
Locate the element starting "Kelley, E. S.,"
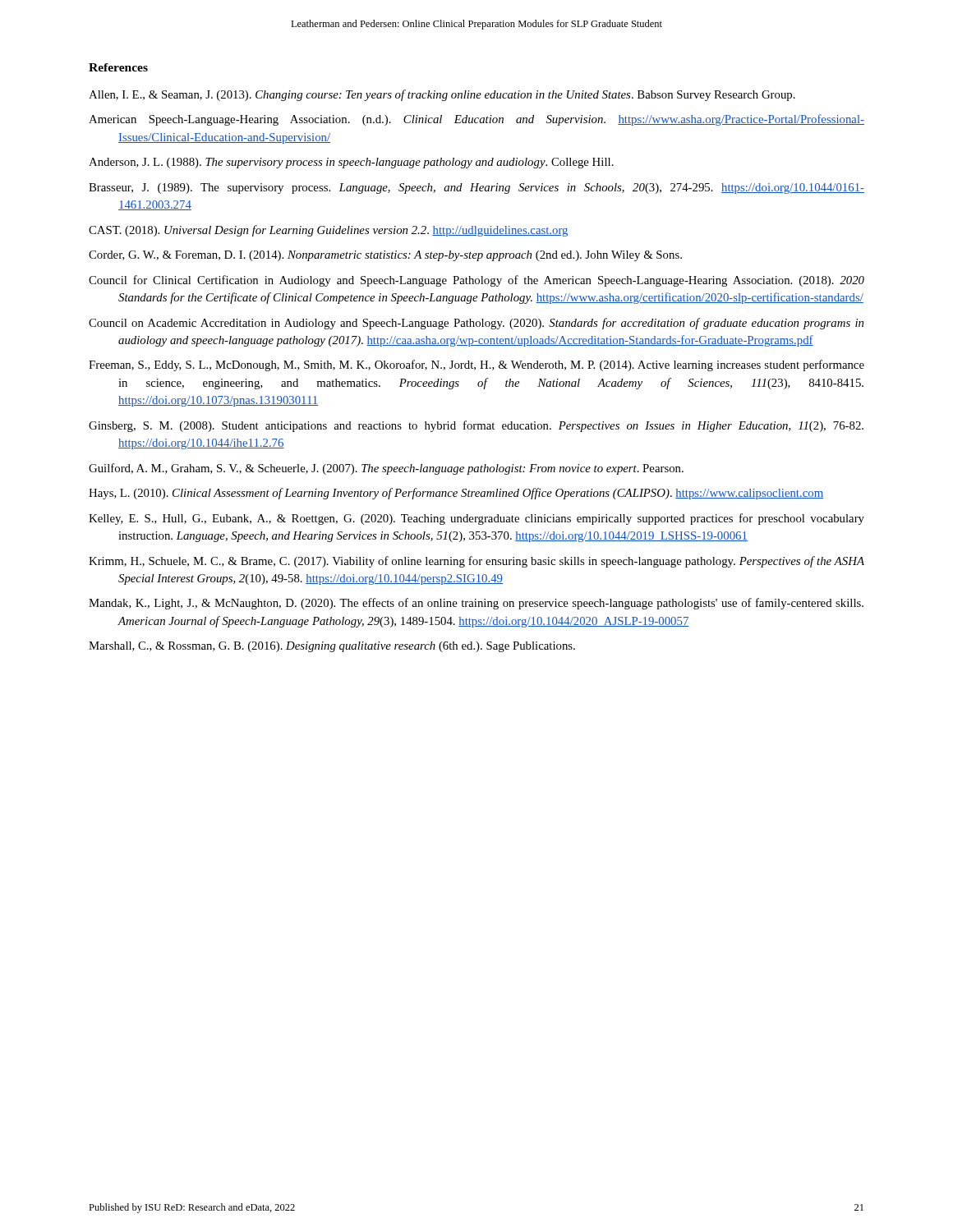pos(476,527)
